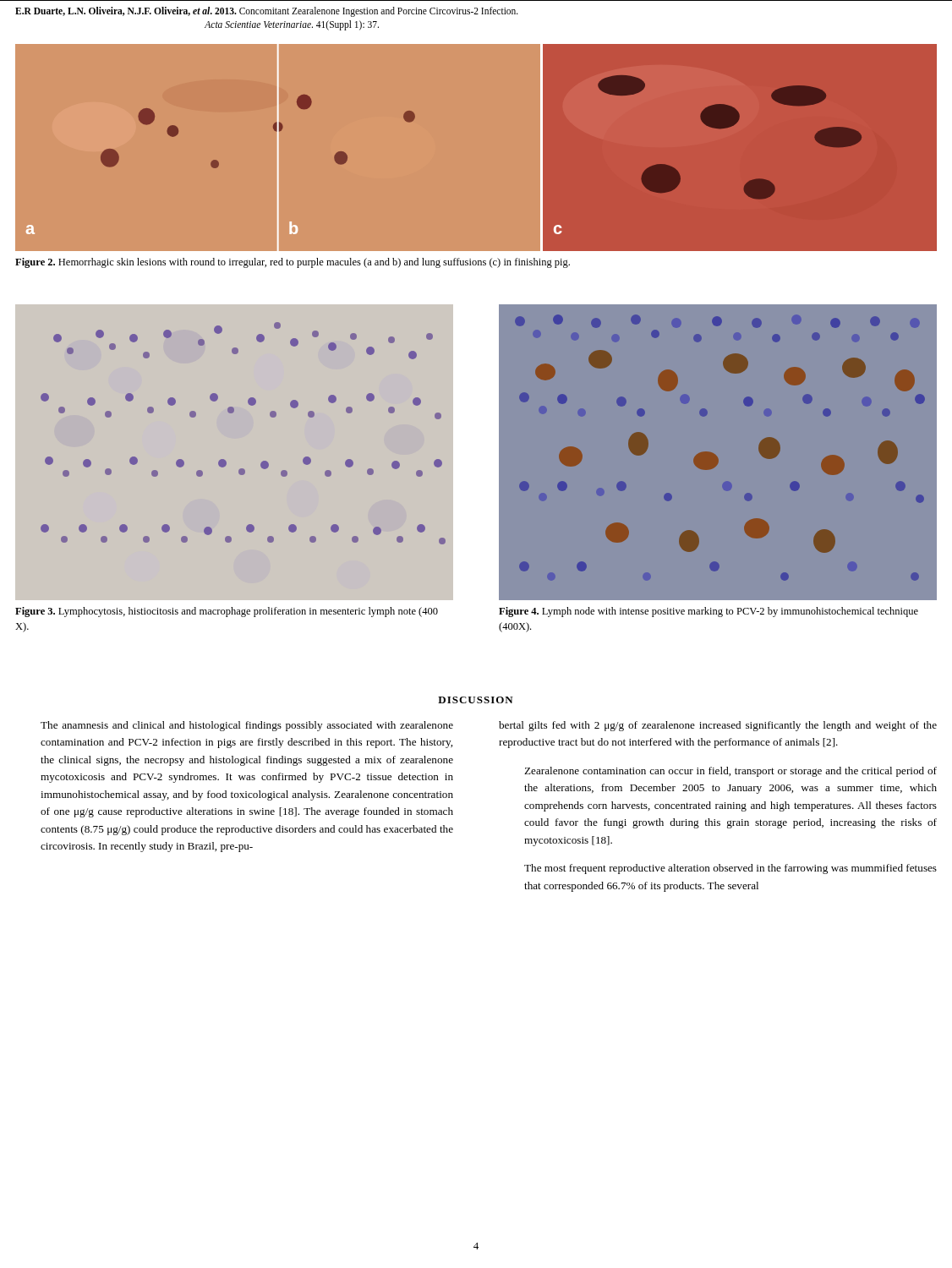Screen dimensions: 1268x952
Task: Click on the text block containing "bertal gilts fed with 2 μg/g of zearalenone"
Action: pos(718,806)
